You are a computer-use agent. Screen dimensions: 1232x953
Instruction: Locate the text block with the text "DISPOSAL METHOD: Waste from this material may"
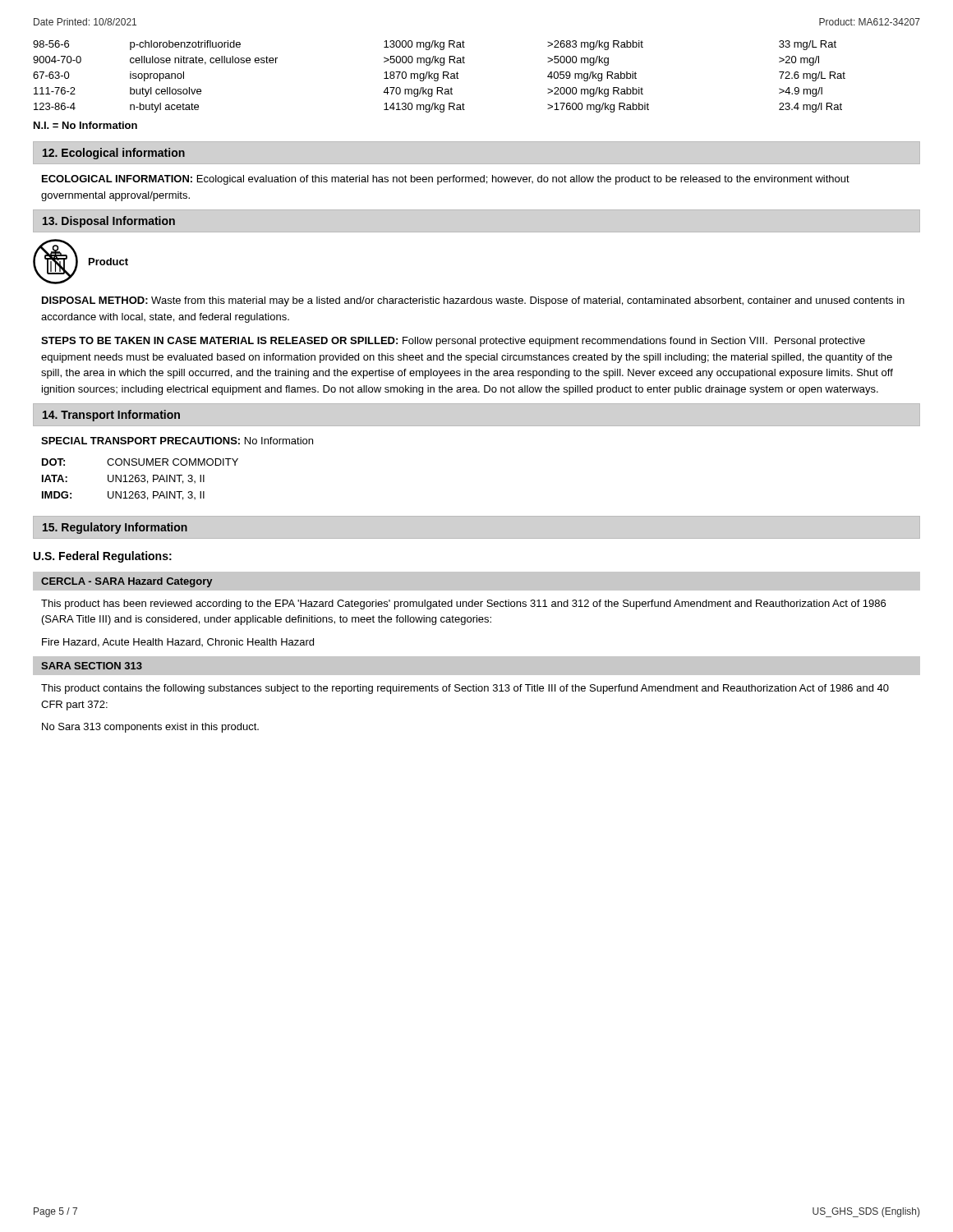pos(473,308)
